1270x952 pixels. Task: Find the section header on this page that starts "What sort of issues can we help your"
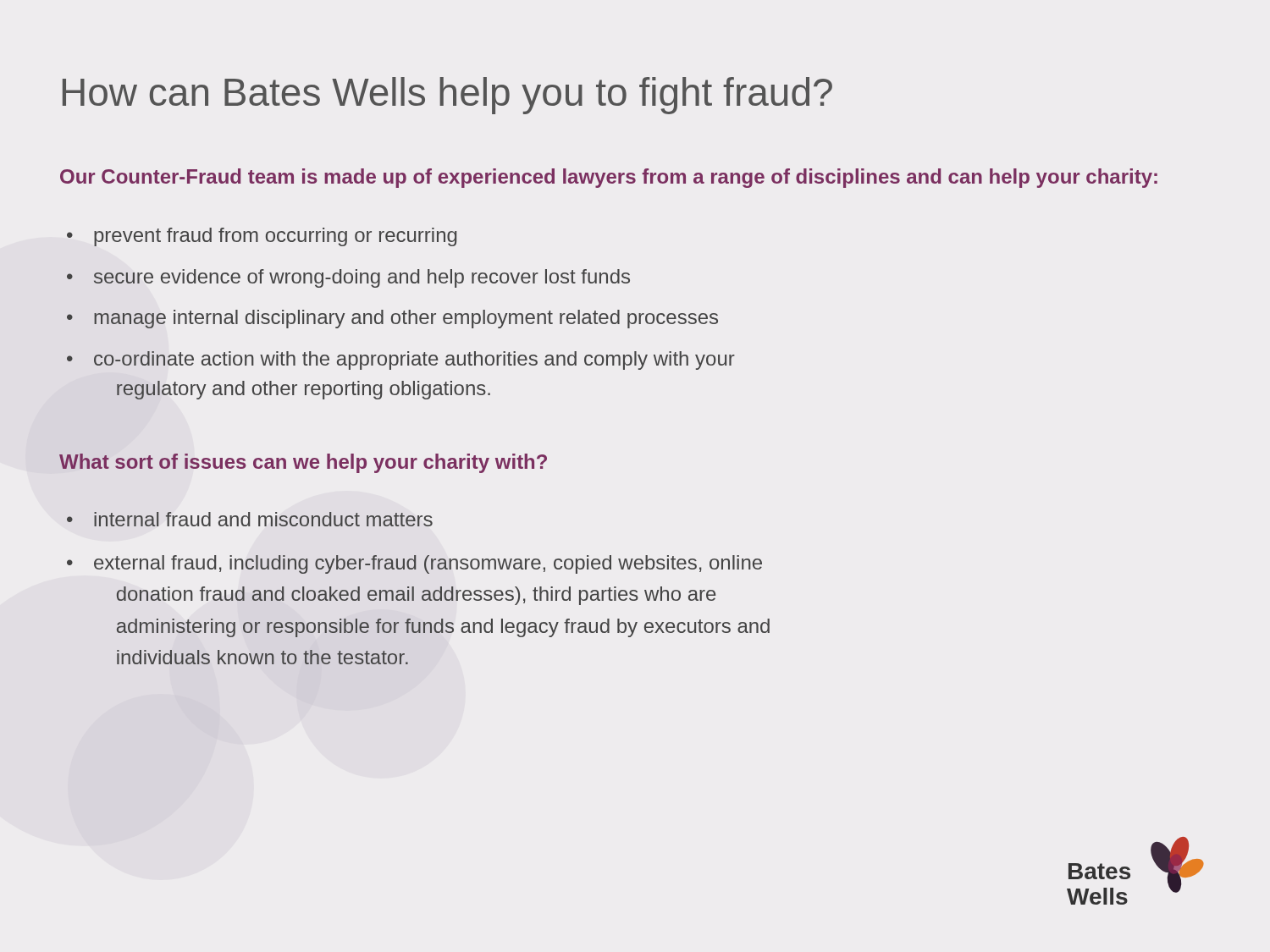303,463
